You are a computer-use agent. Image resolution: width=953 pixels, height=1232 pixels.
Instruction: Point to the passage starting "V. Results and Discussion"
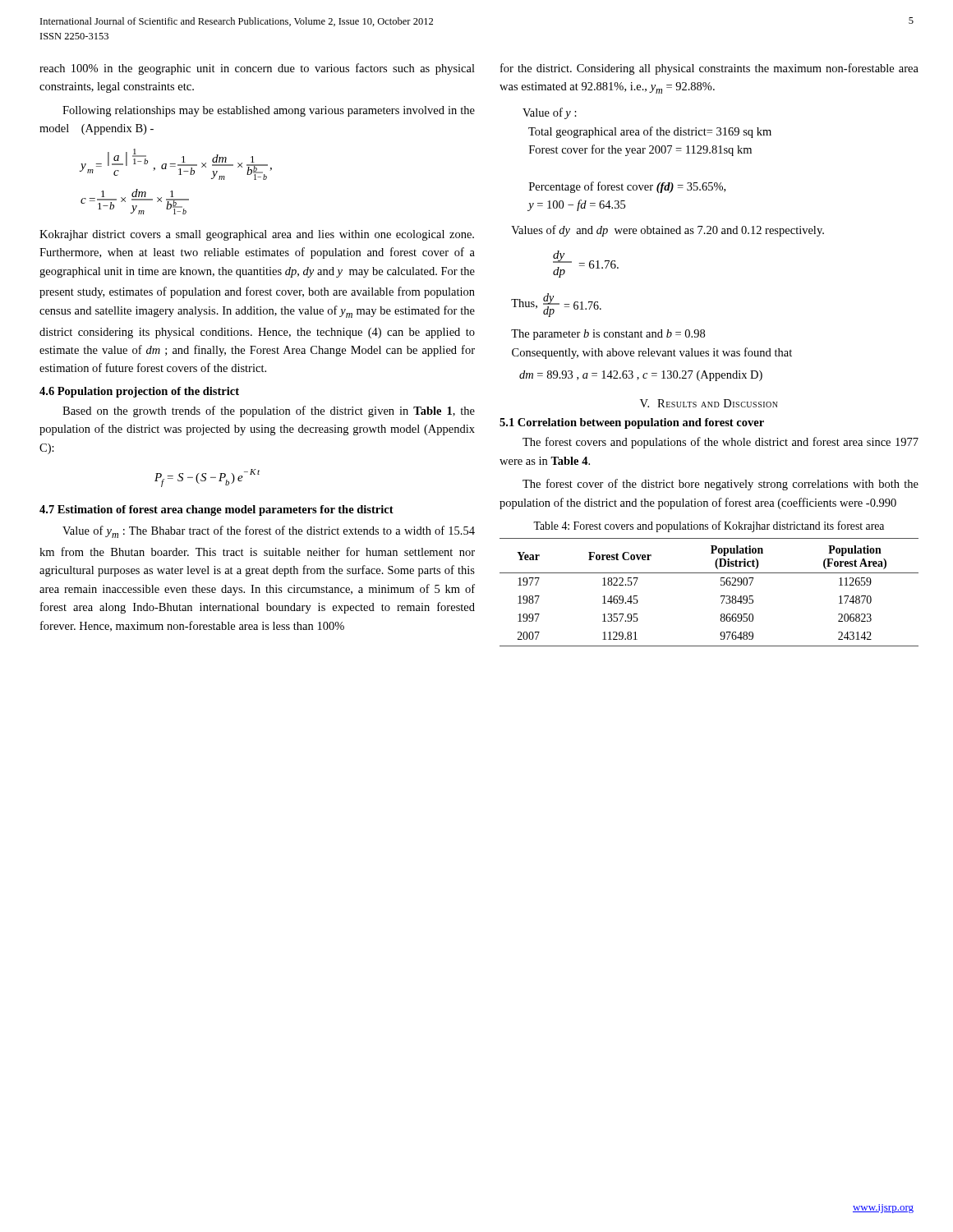click(x=709, y=404)
